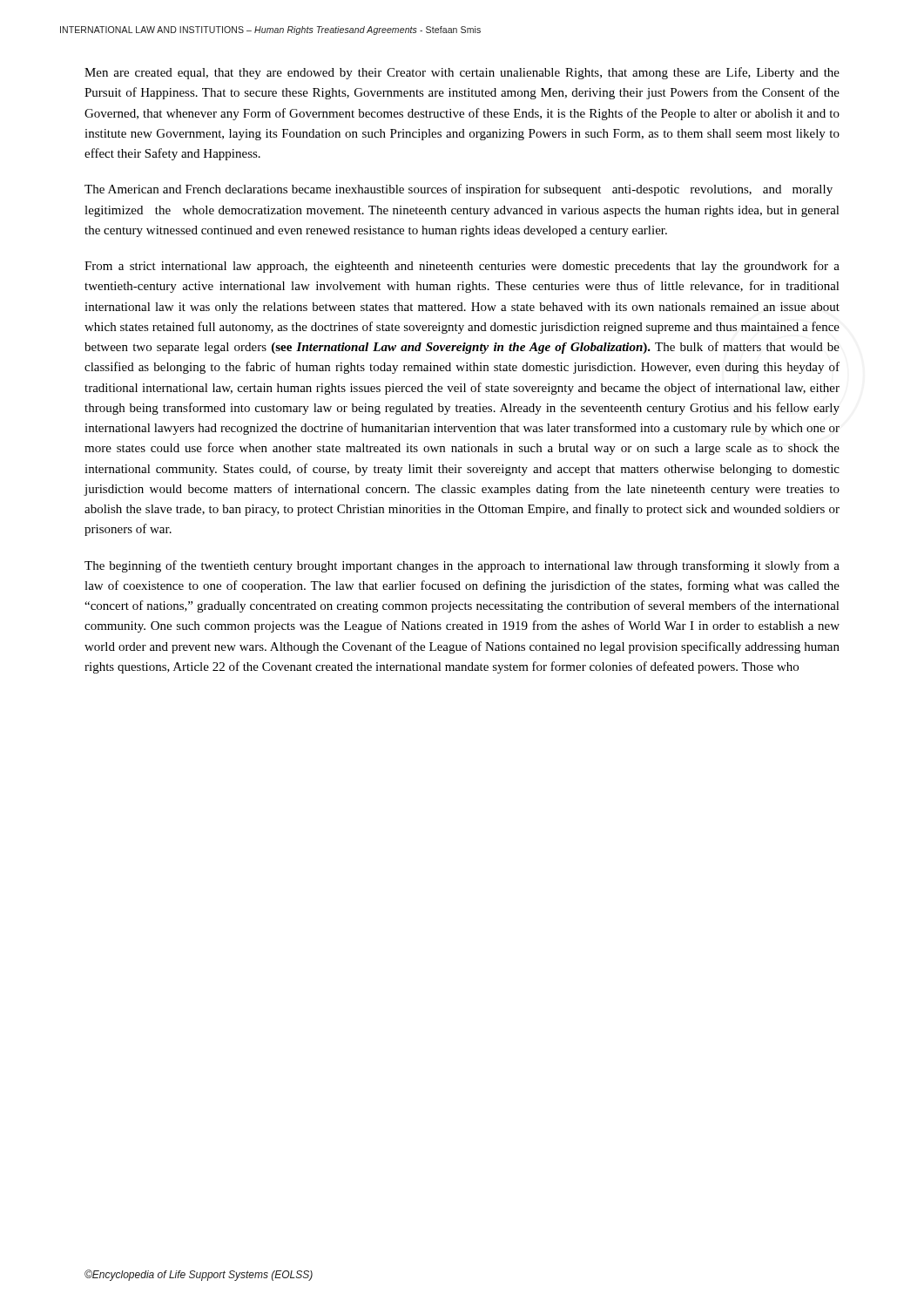Select the text block that says "Men are created equal, that they are endowed"
This screenshot has width=924, height=1307.
point(462,113)
